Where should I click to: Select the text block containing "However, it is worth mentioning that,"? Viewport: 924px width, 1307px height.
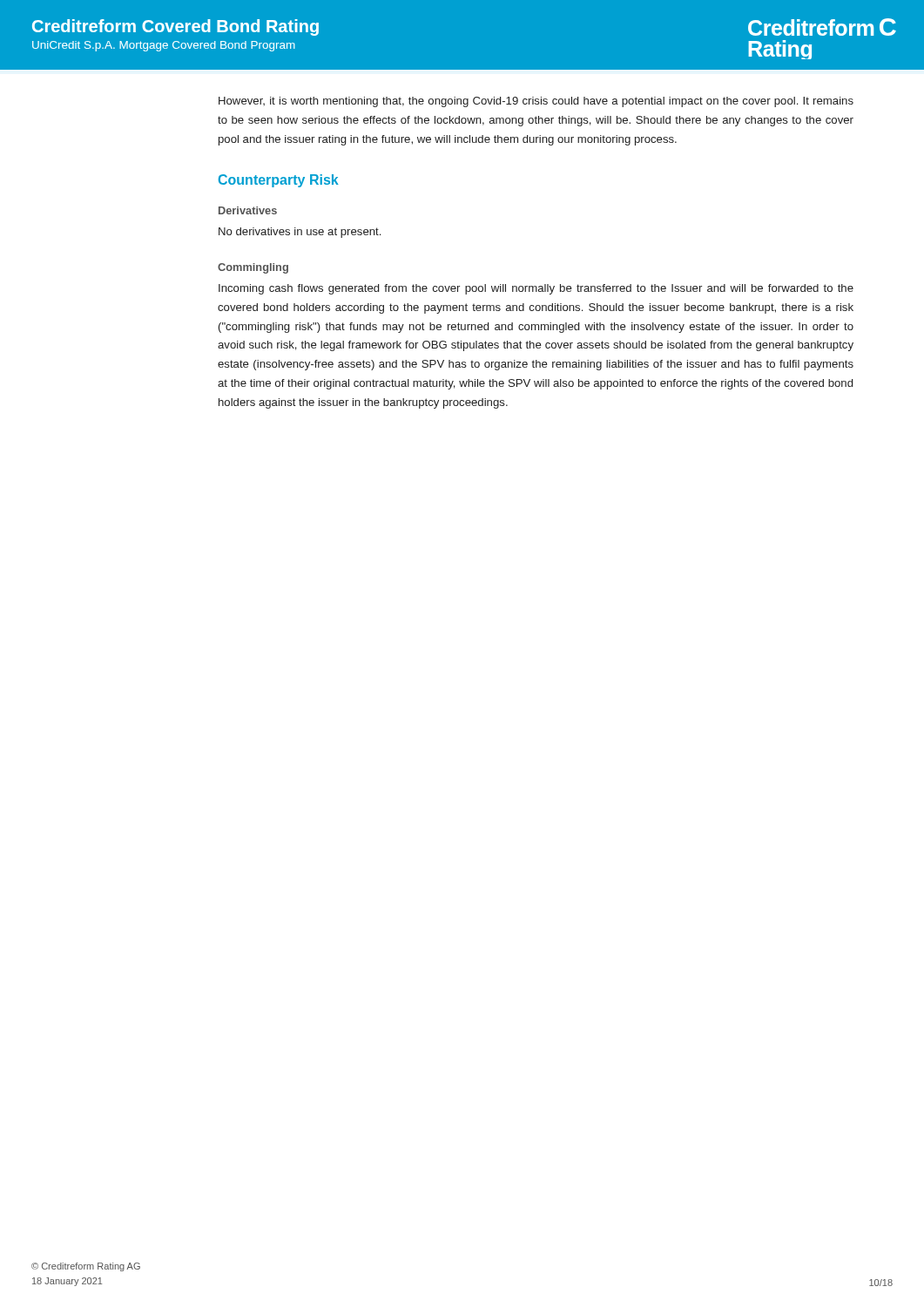536,120
